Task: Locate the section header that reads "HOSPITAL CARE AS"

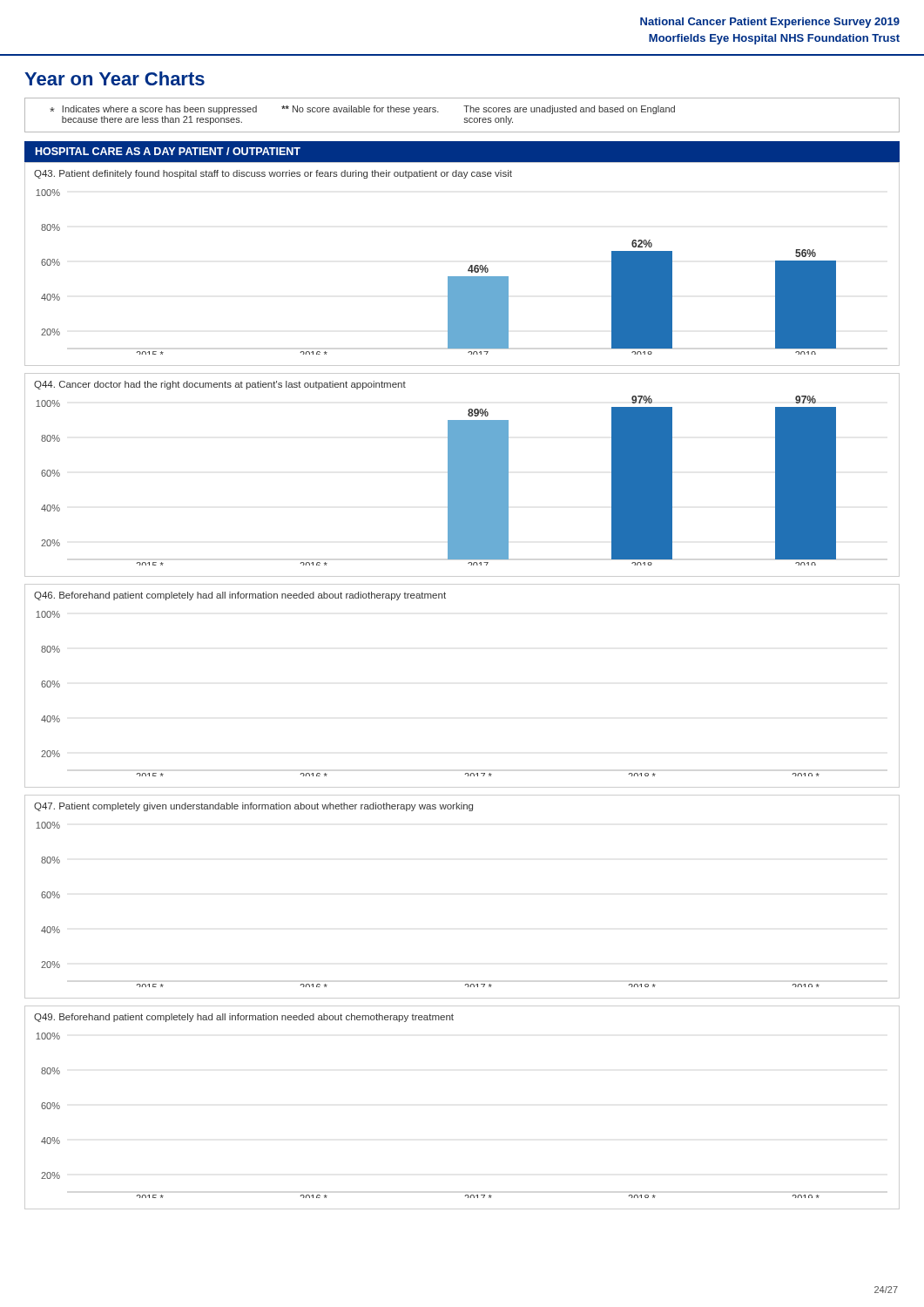Action: pyautogui.click(x=168, y=151)
